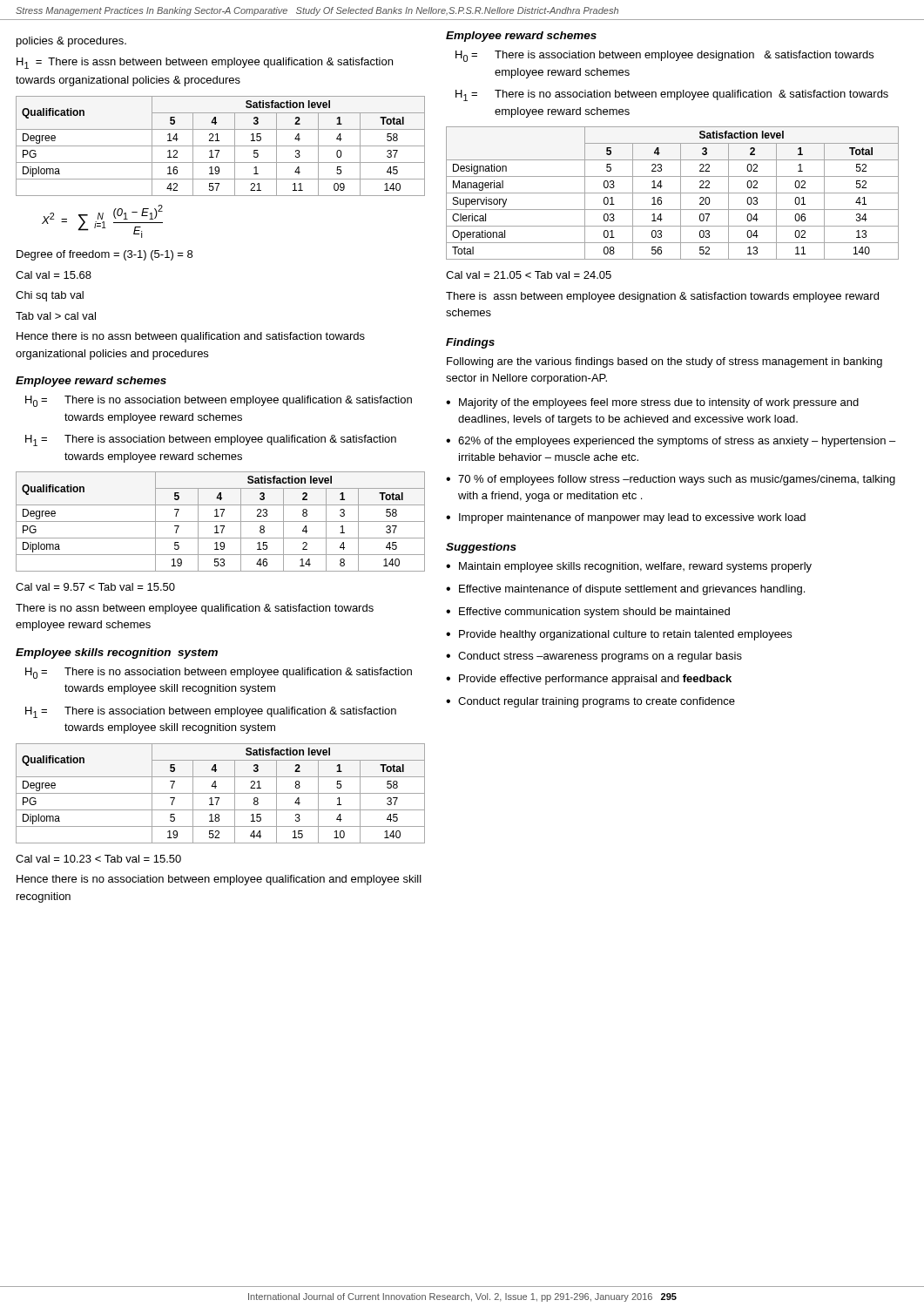Locate the list item that reads "• 70 % of employees"
The image size is (924, 1307).
[x=672, y=487]
